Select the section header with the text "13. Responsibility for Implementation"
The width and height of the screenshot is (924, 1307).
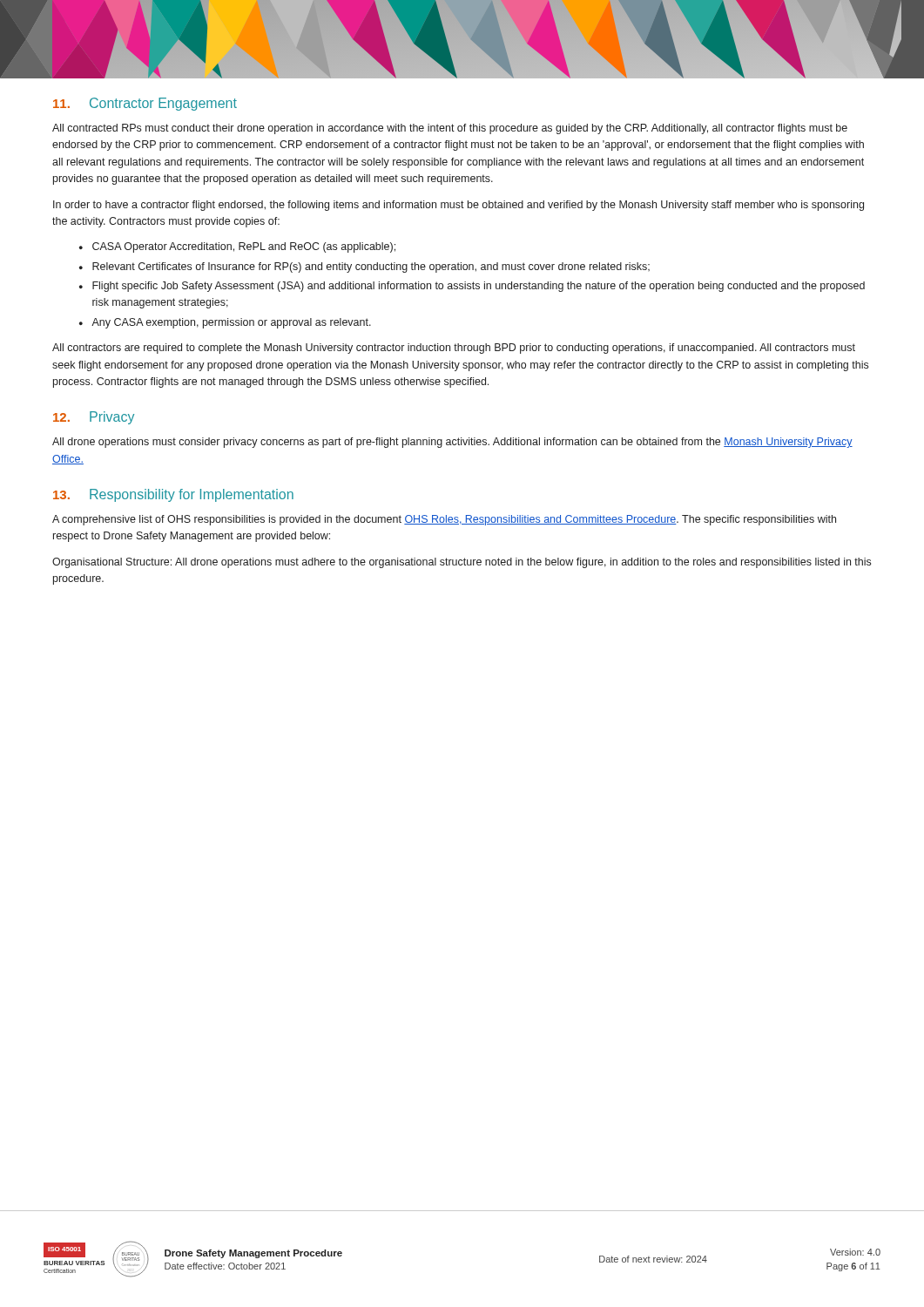(x=173, y=495)
